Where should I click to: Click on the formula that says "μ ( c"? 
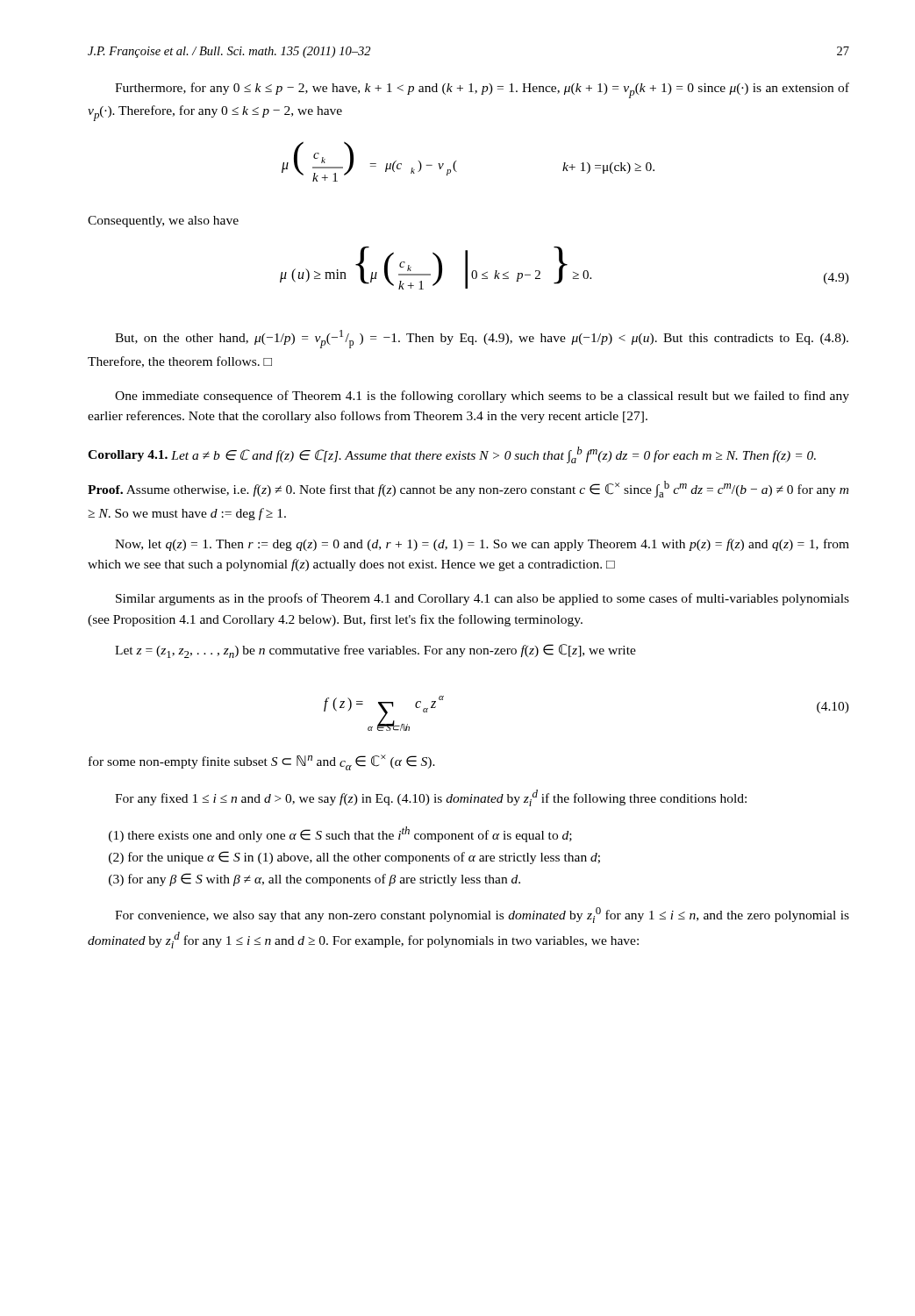click(x=468, y=166)
